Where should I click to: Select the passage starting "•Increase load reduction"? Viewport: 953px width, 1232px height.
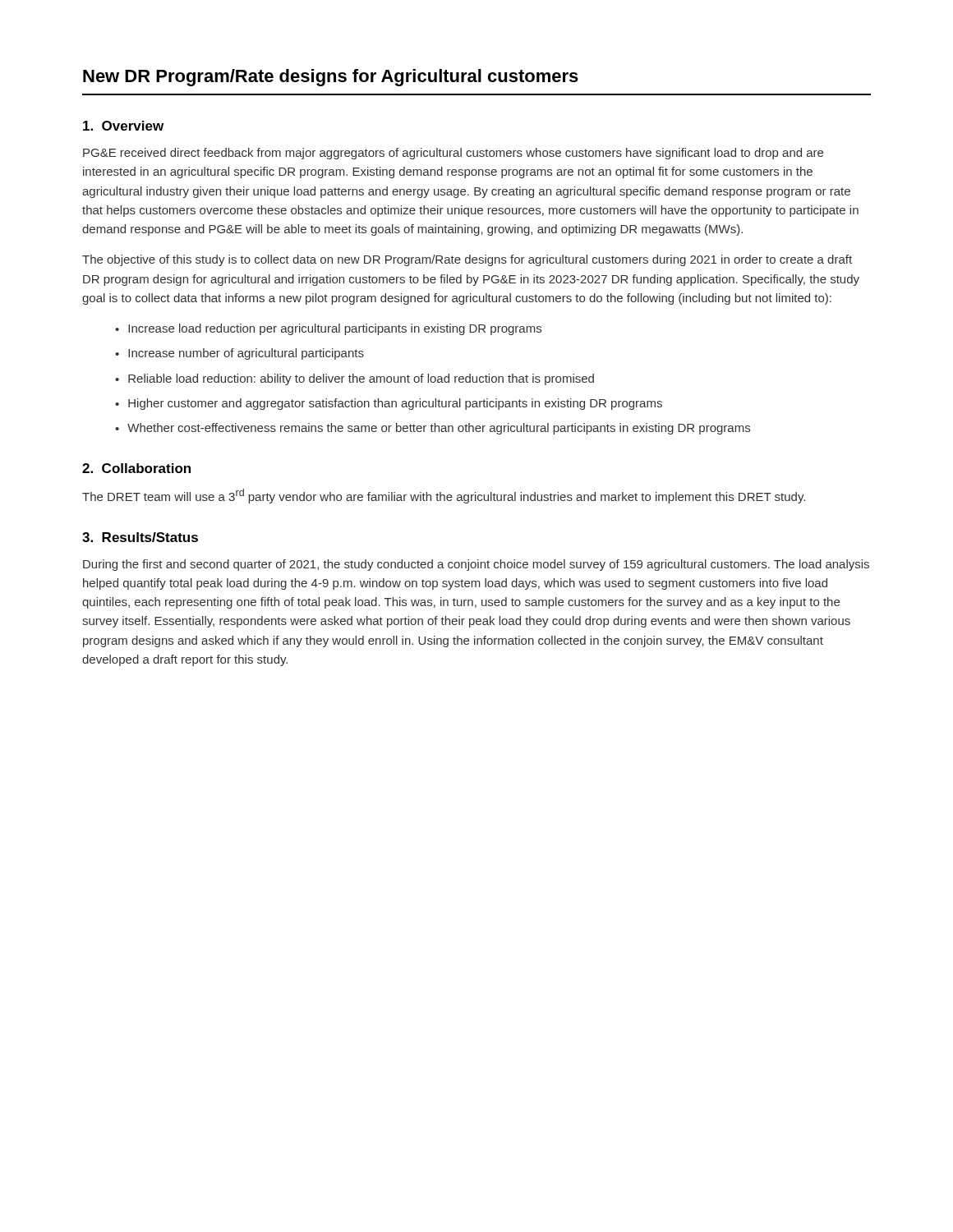328,329
